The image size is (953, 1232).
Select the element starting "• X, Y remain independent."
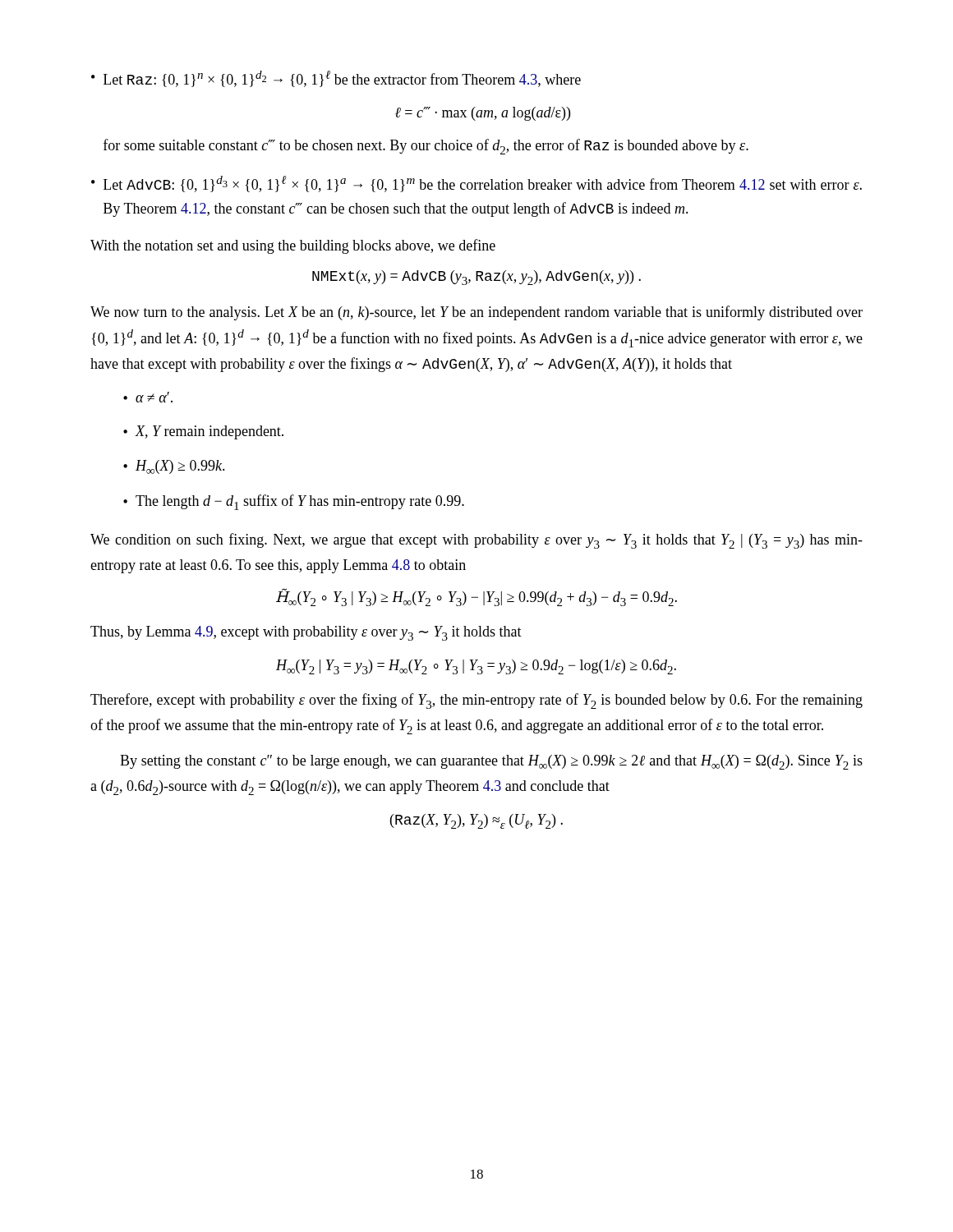coord(203,432)
